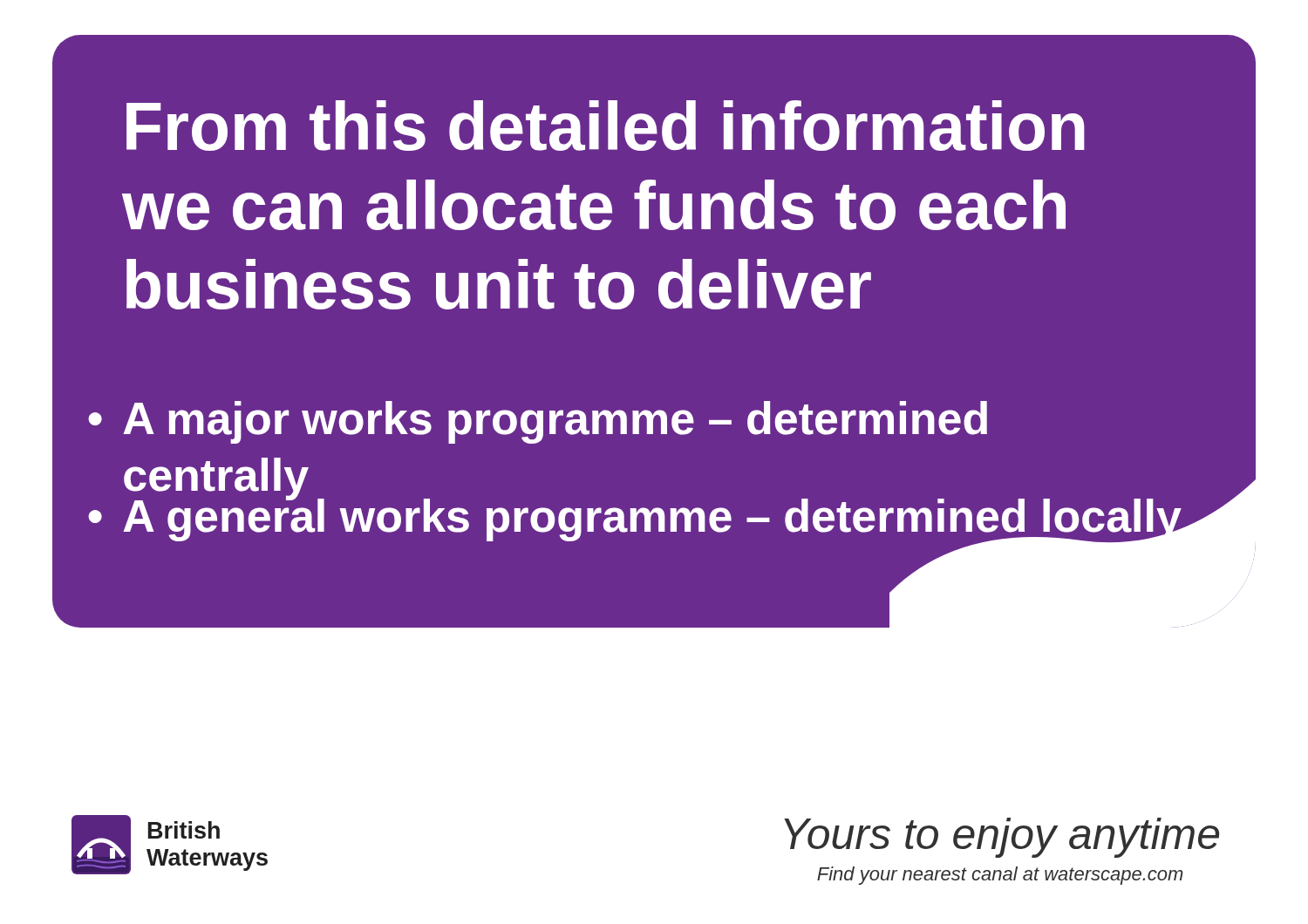The height and width of the screenshot is (924, 1308).
Task: Select the block starting "Yours to enjoy"
Action: point(1000,847)
